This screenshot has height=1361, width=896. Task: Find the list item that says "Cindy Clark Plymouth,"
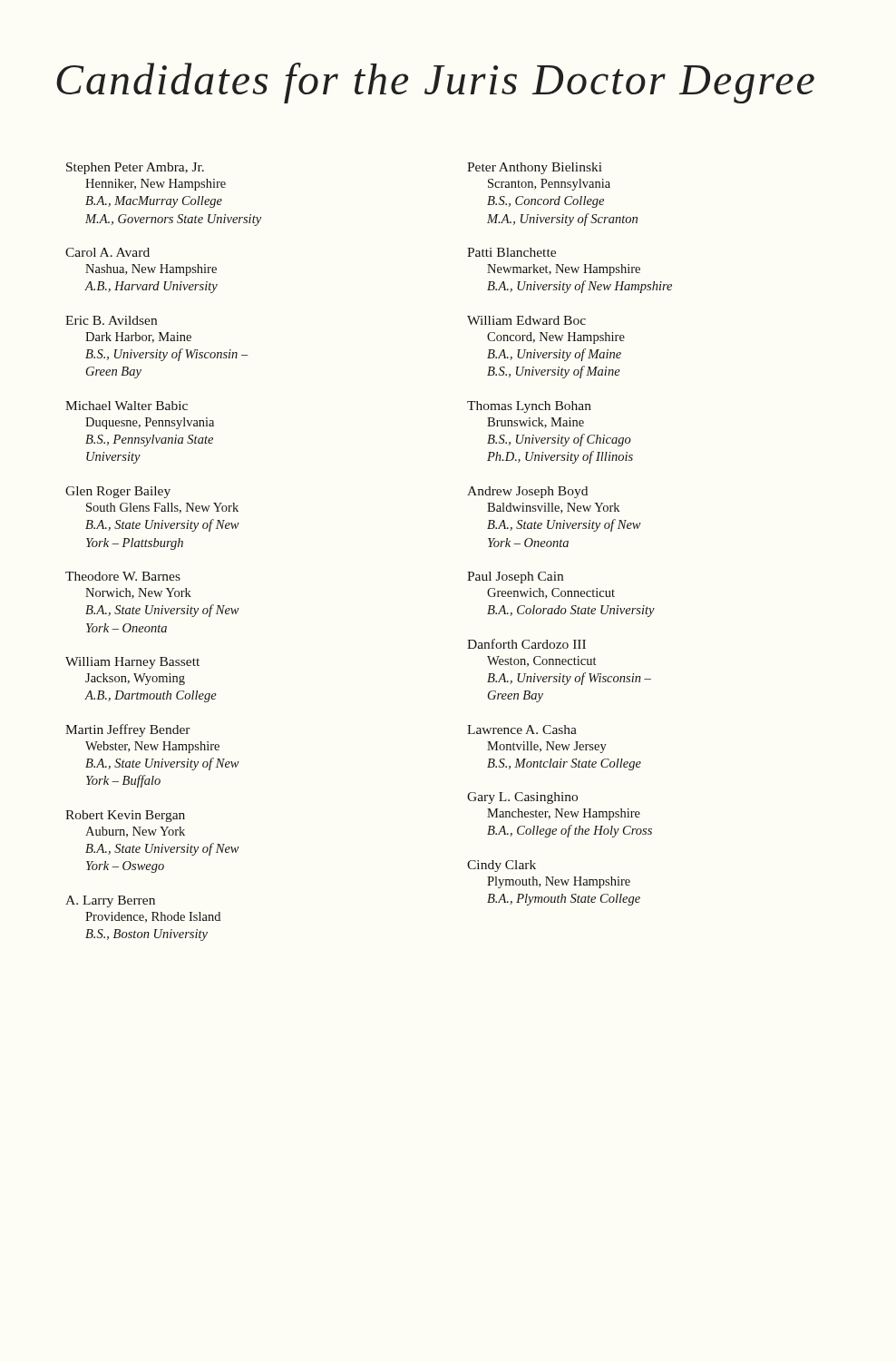[x=502, y=866]
